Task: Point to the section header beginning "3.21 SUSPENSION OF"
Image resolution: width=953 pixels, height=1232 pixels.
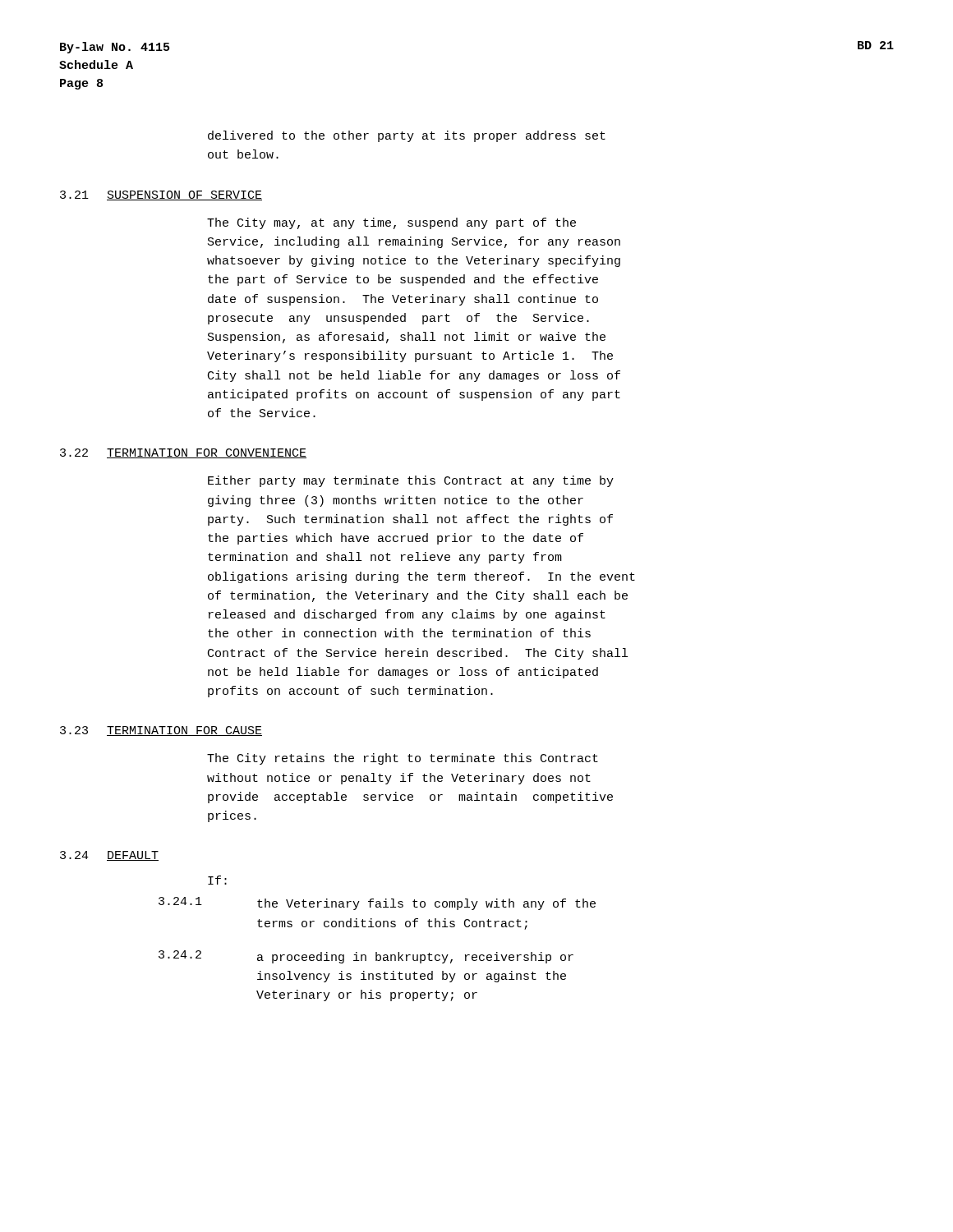Action: (x=161, y=195)
